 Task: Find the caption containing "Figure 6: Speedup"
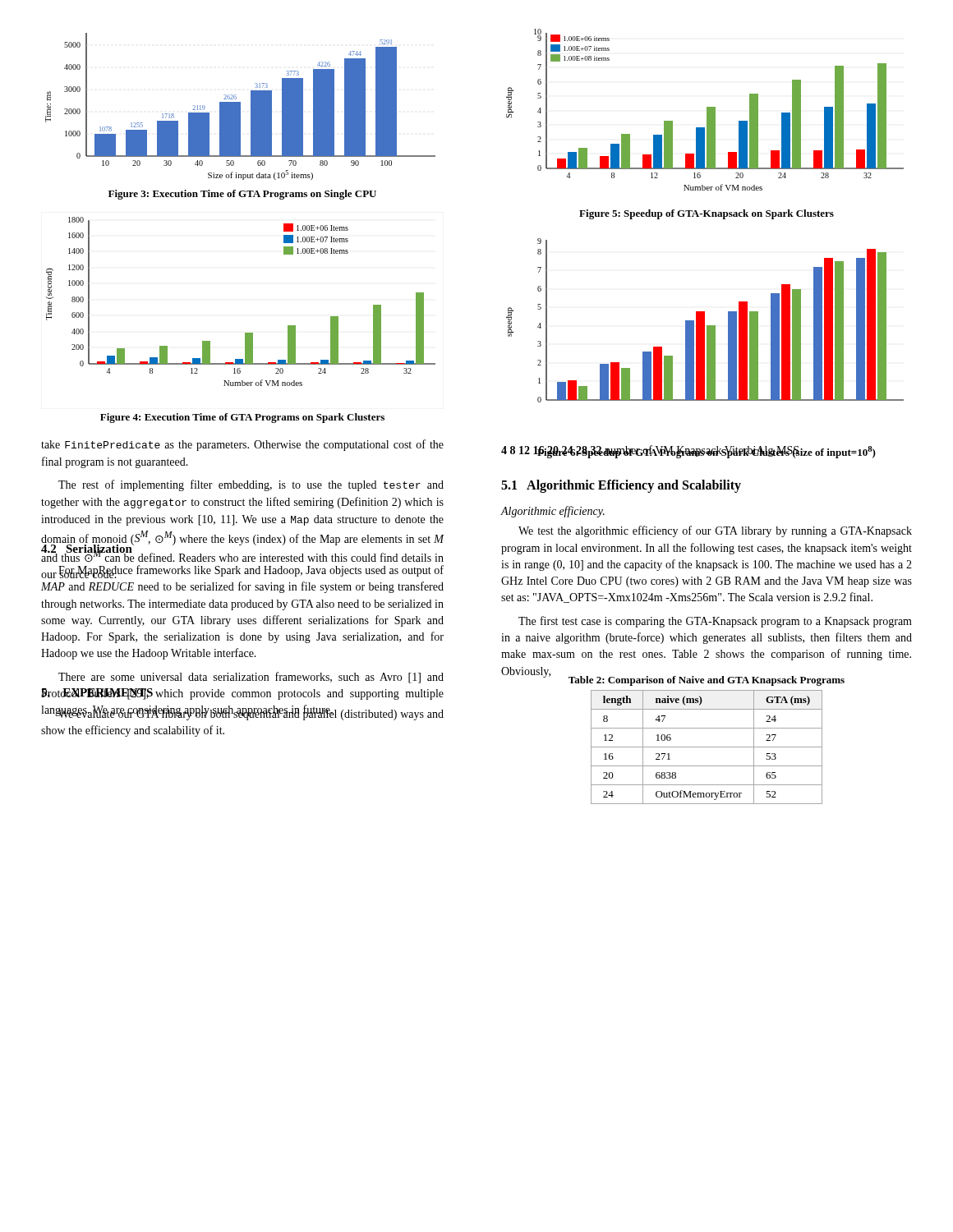pos(707,451)
